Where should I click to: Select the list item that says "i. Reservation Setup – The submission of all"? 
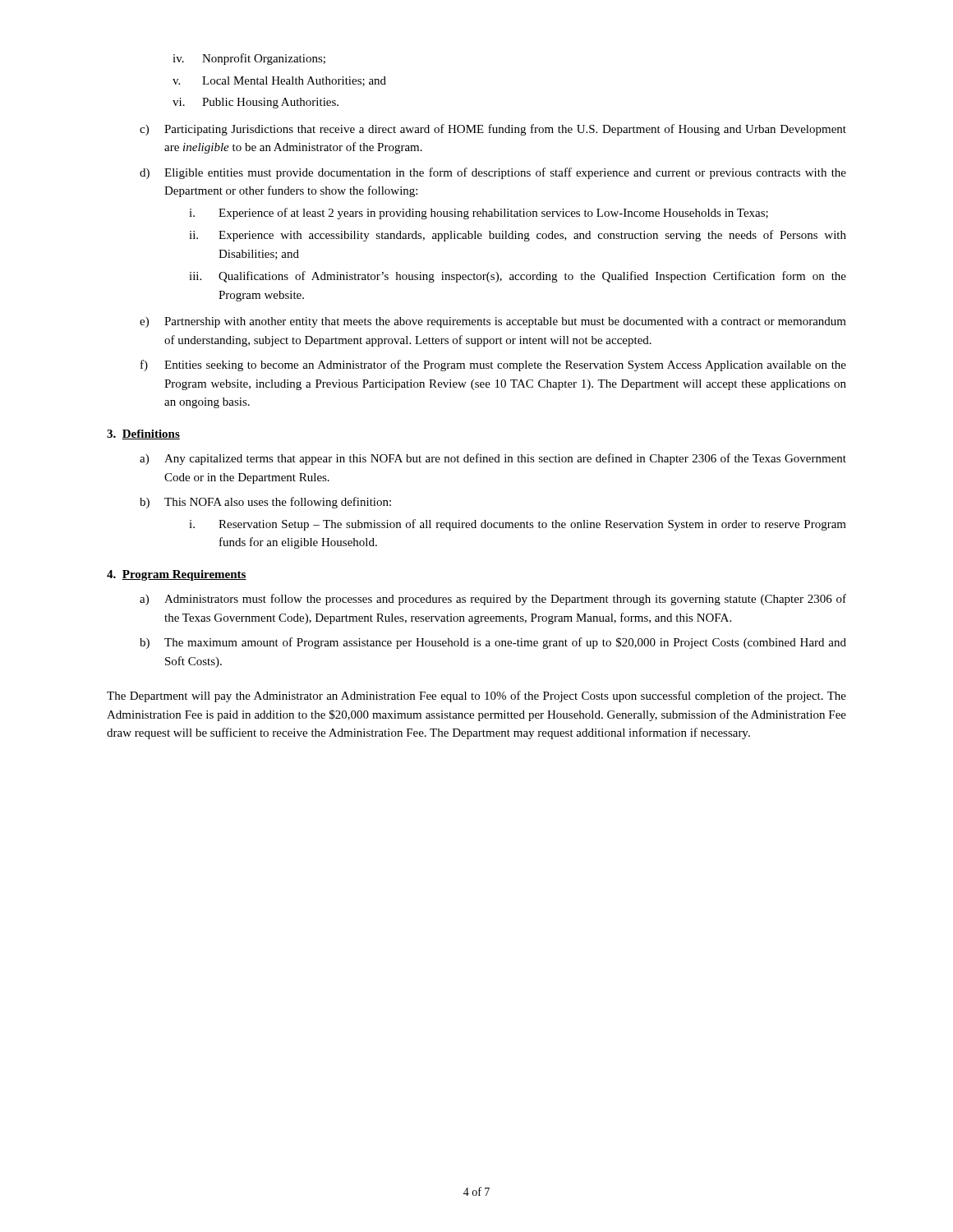pyautogui.click(x=518, y=533)
